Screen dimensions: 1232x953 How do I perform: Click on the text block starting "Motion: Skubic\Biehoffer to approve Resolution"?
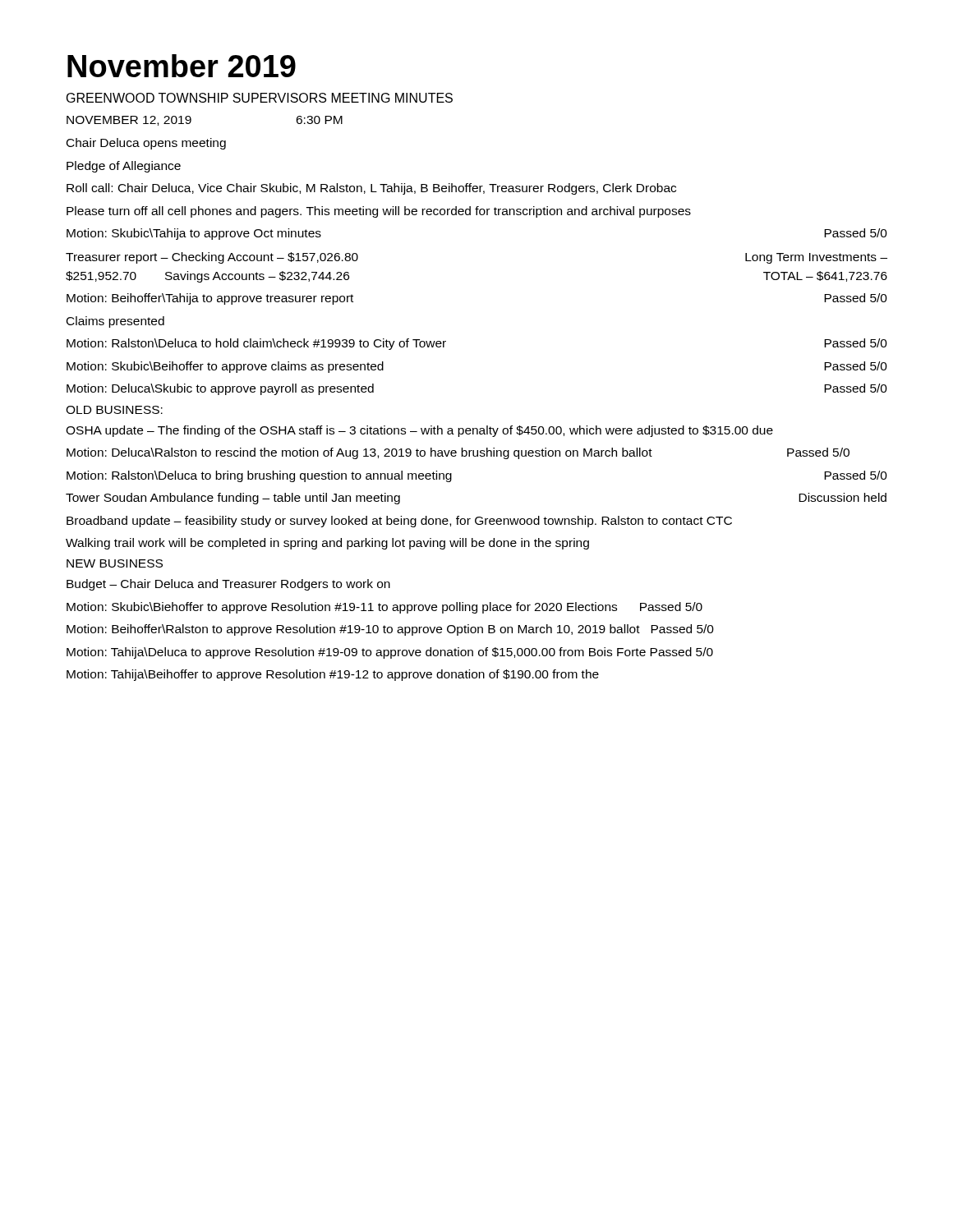point(384,607)
